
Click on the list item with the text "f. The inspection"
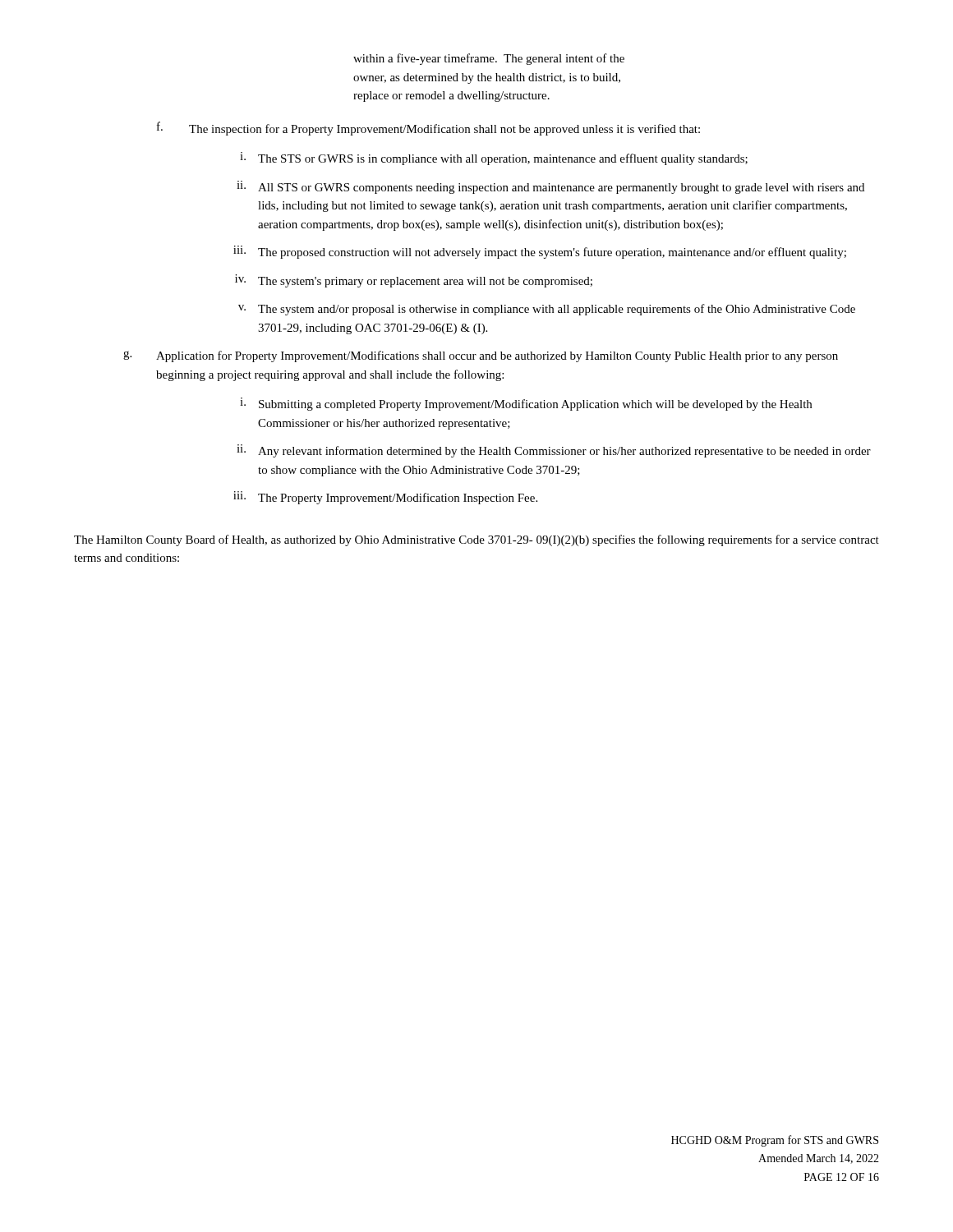coord(518,129)
